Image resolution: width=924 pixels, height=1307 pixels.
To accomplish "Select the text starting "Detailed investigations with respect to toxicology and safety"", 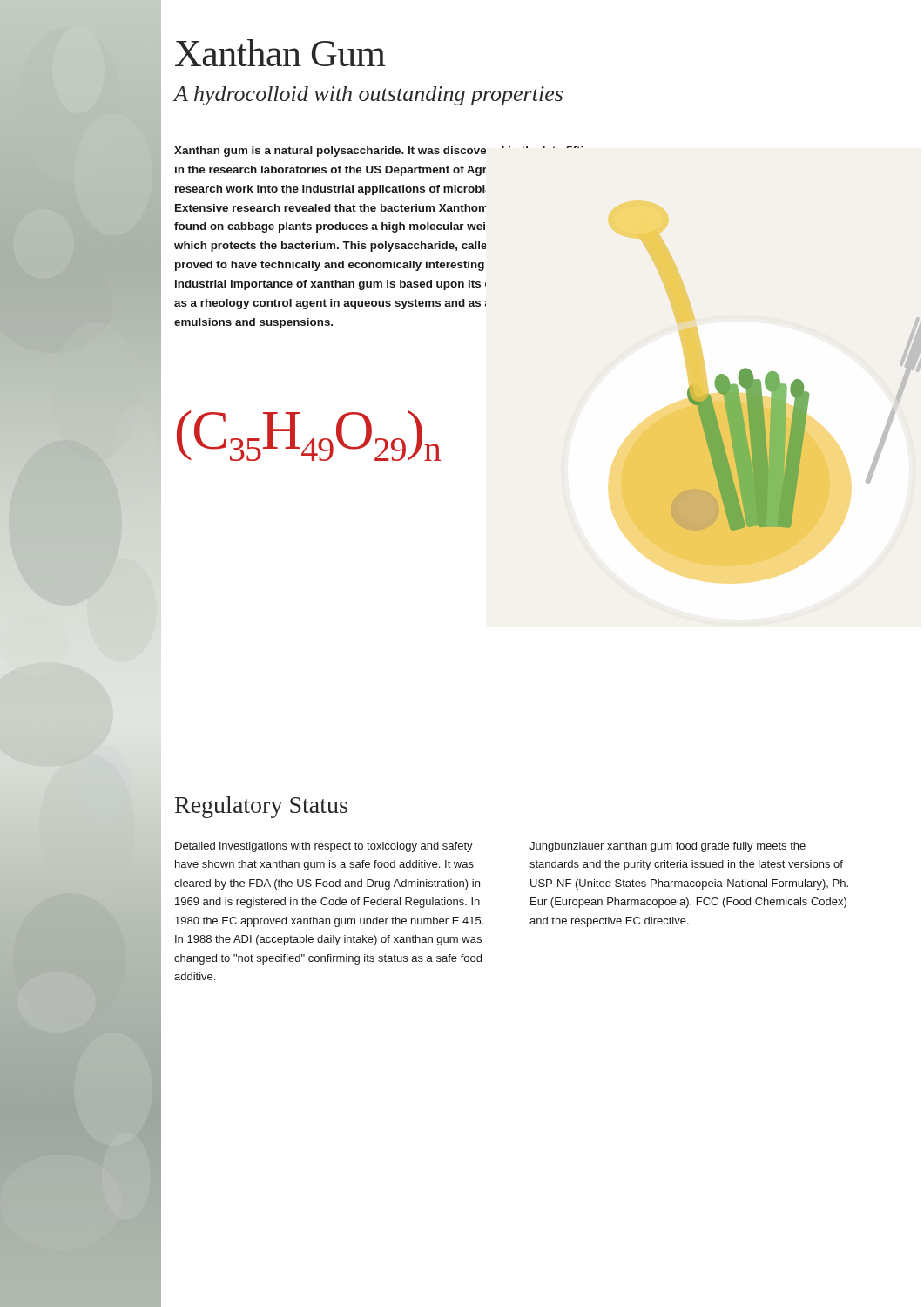I will (334, 911).
